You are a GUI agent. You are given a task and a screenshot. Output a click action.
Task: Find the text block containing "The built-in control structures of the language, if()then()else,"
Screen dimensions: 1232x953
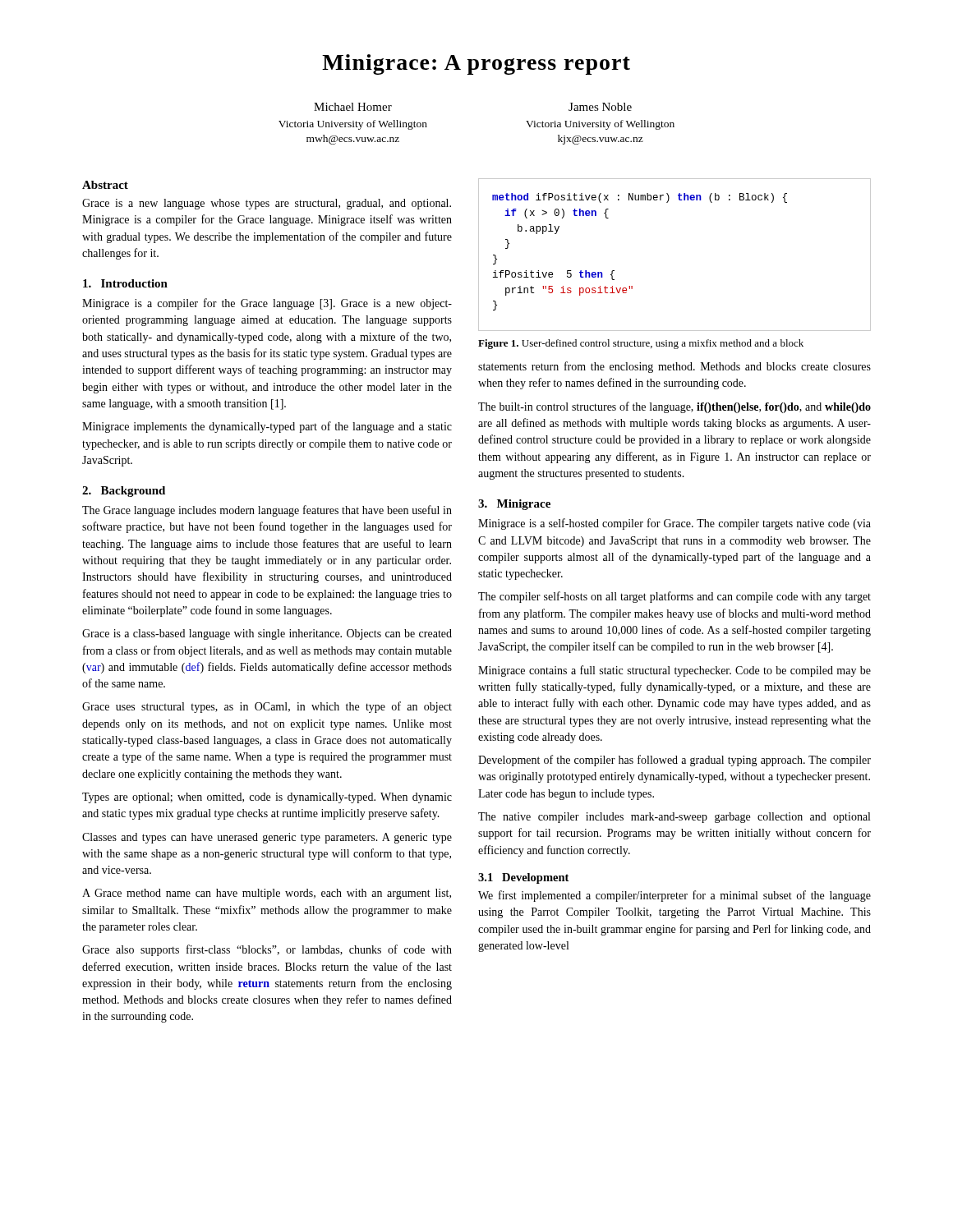point(674,440)
